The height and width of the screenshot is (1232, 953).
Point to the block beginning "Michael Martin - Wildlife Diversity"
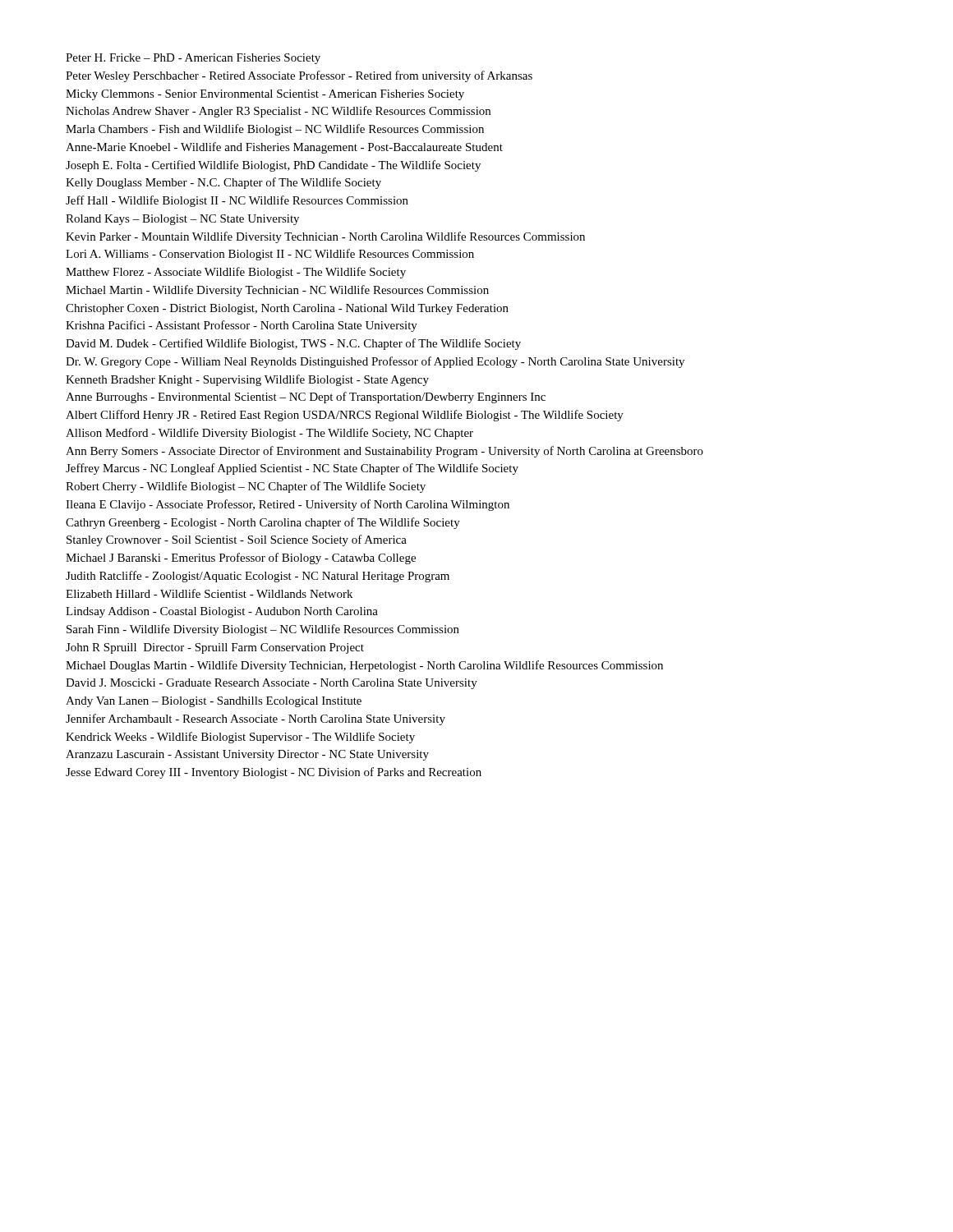pos(277,290)
